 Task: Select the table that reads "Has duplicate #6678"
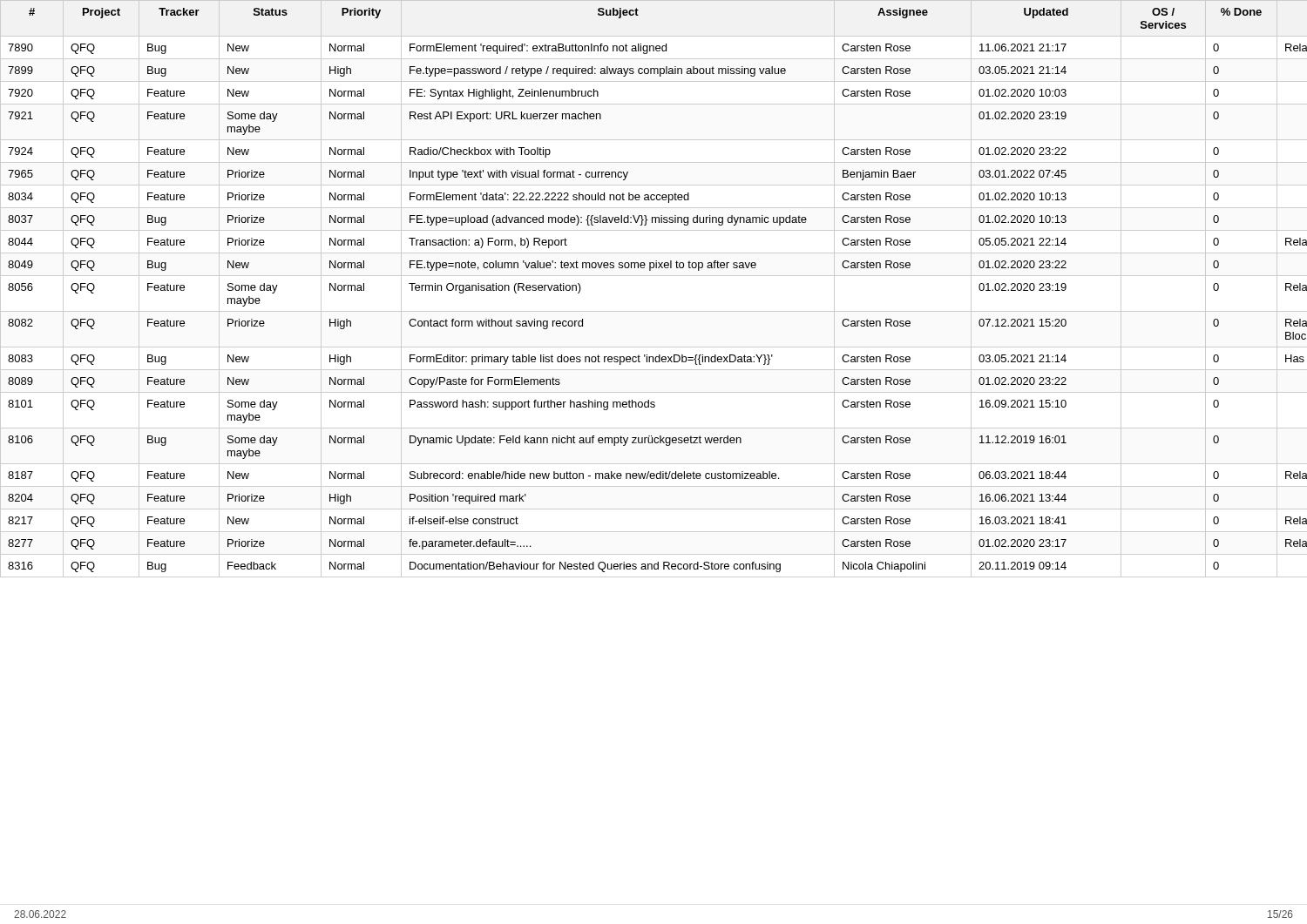(x=654, y=289)
